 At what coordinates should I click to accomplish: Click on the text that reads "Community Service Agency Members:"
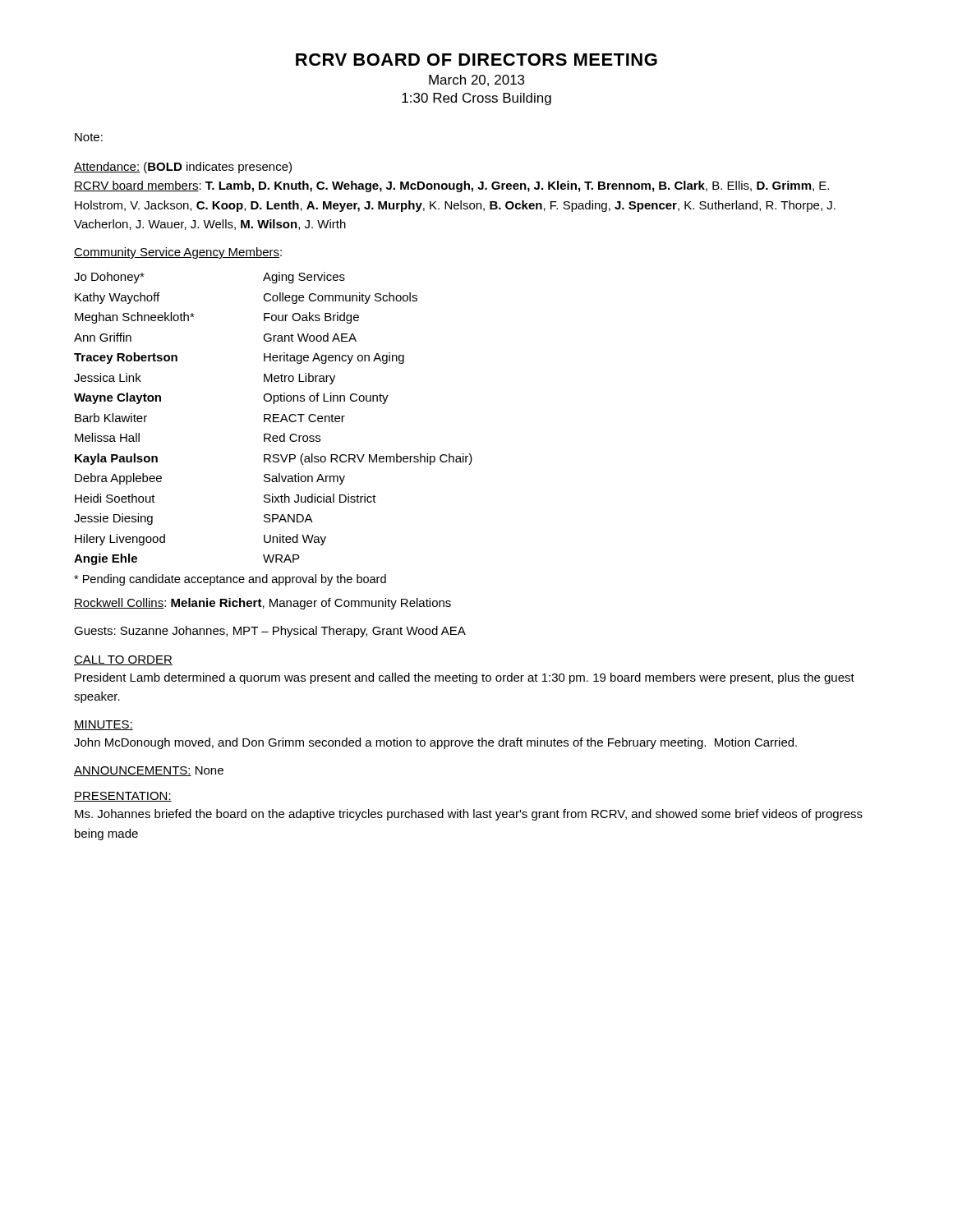click(178, 252)
